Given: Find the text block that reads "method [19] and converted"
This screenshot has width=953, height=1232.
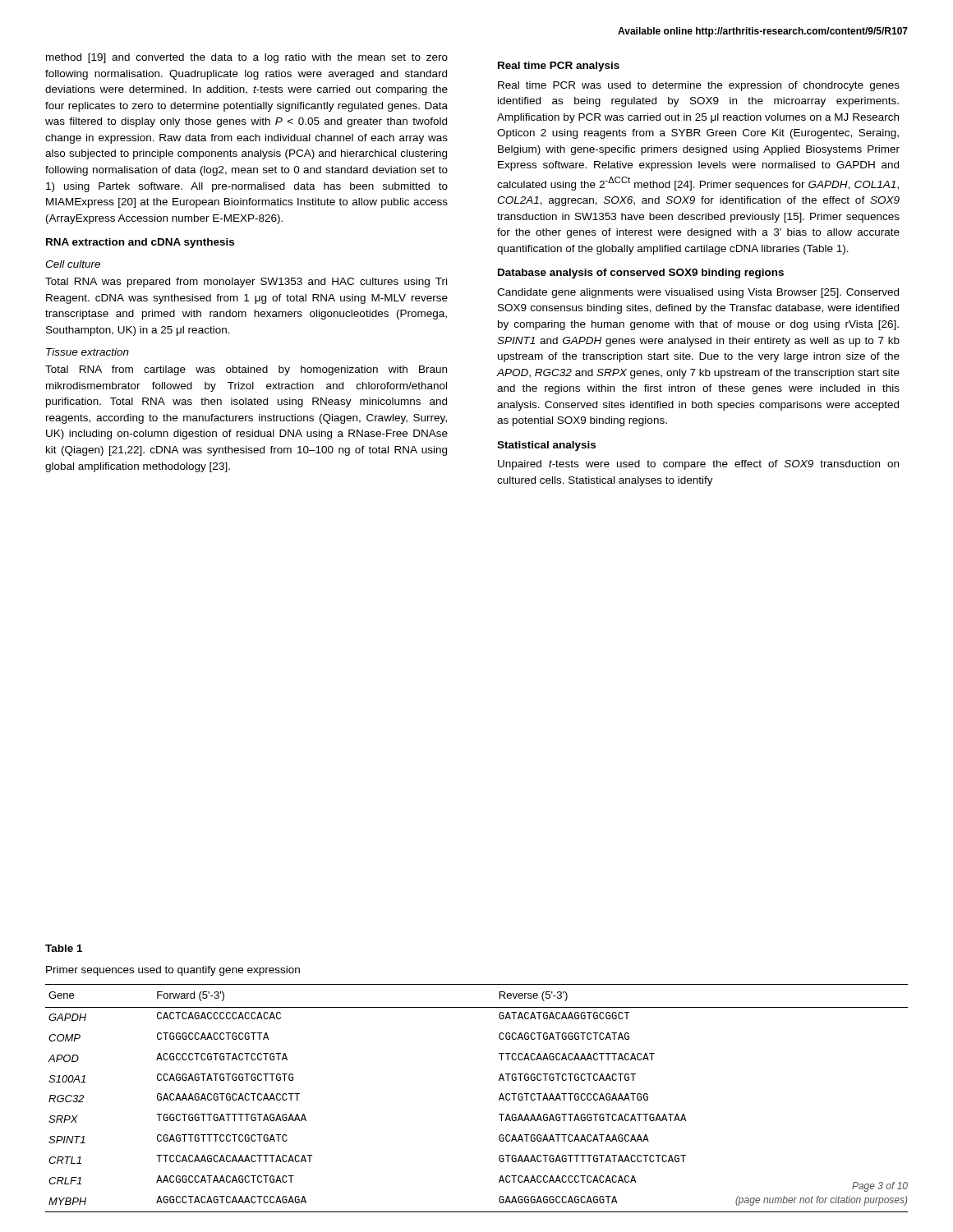Looking at the screenshot, I should point(246,138).
